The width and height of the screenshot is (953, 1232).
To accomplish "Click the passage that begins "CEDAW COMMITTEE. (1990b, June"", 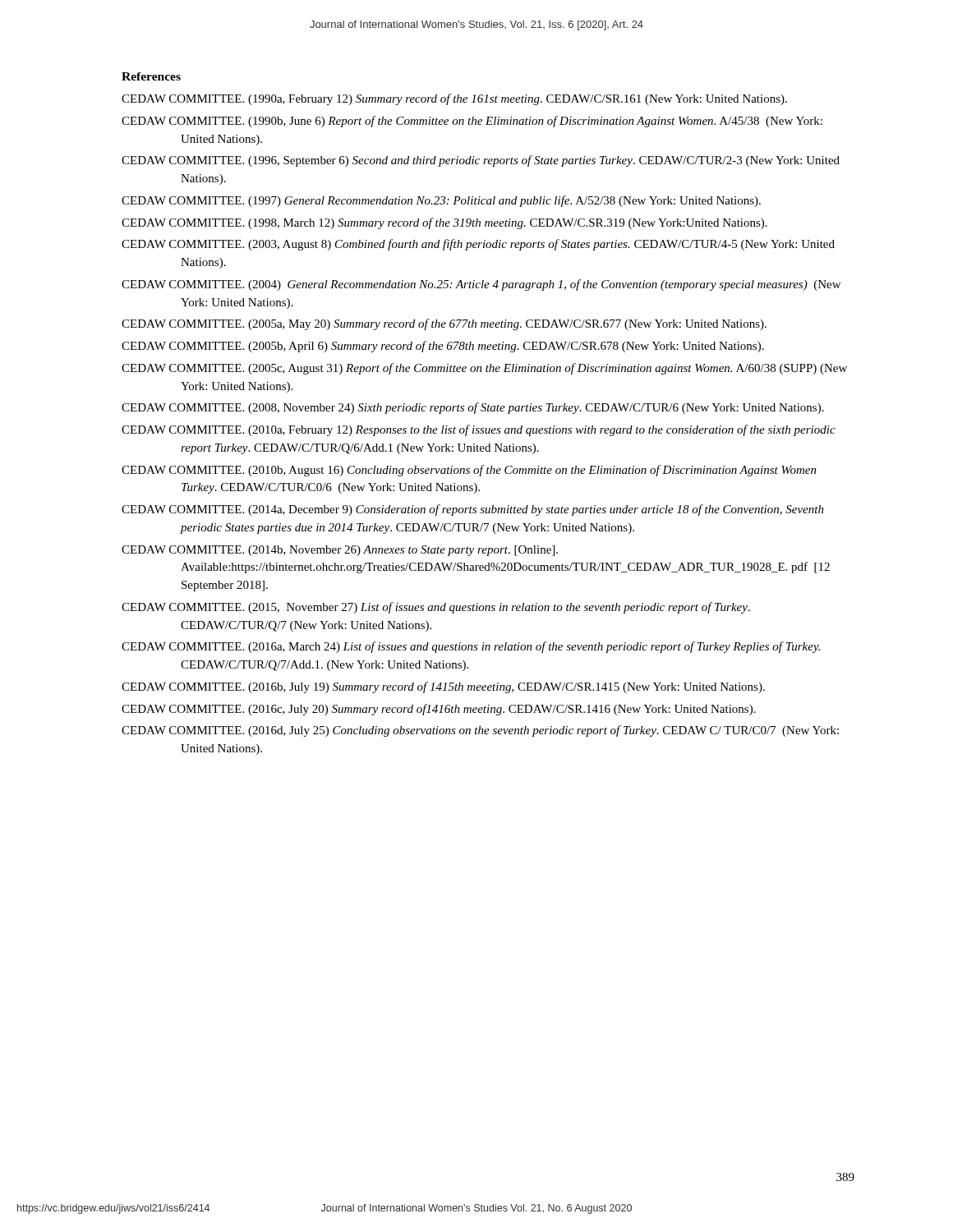I will pos(472,129).
